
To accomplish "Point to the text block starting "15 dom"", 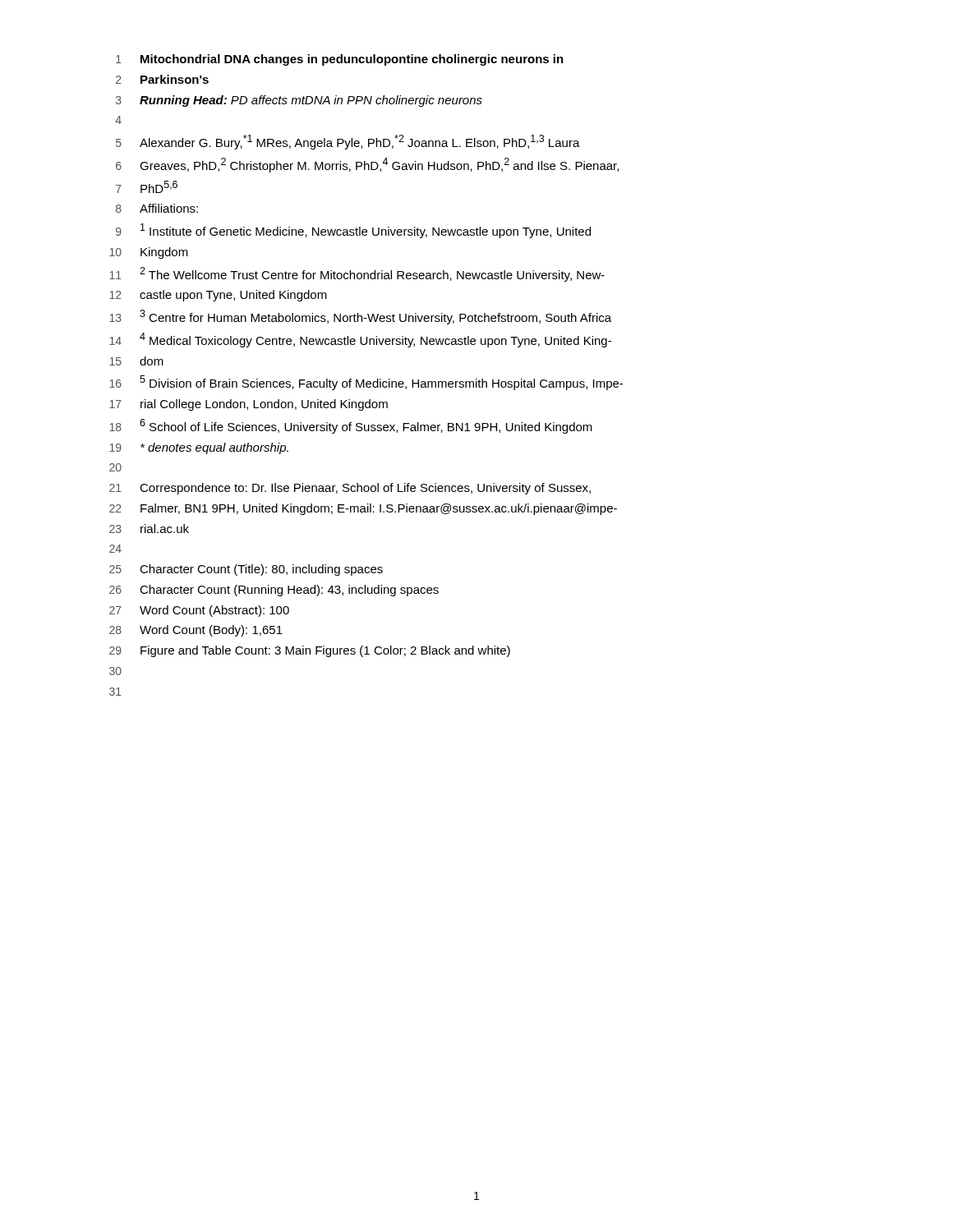I will click(136, 361).
